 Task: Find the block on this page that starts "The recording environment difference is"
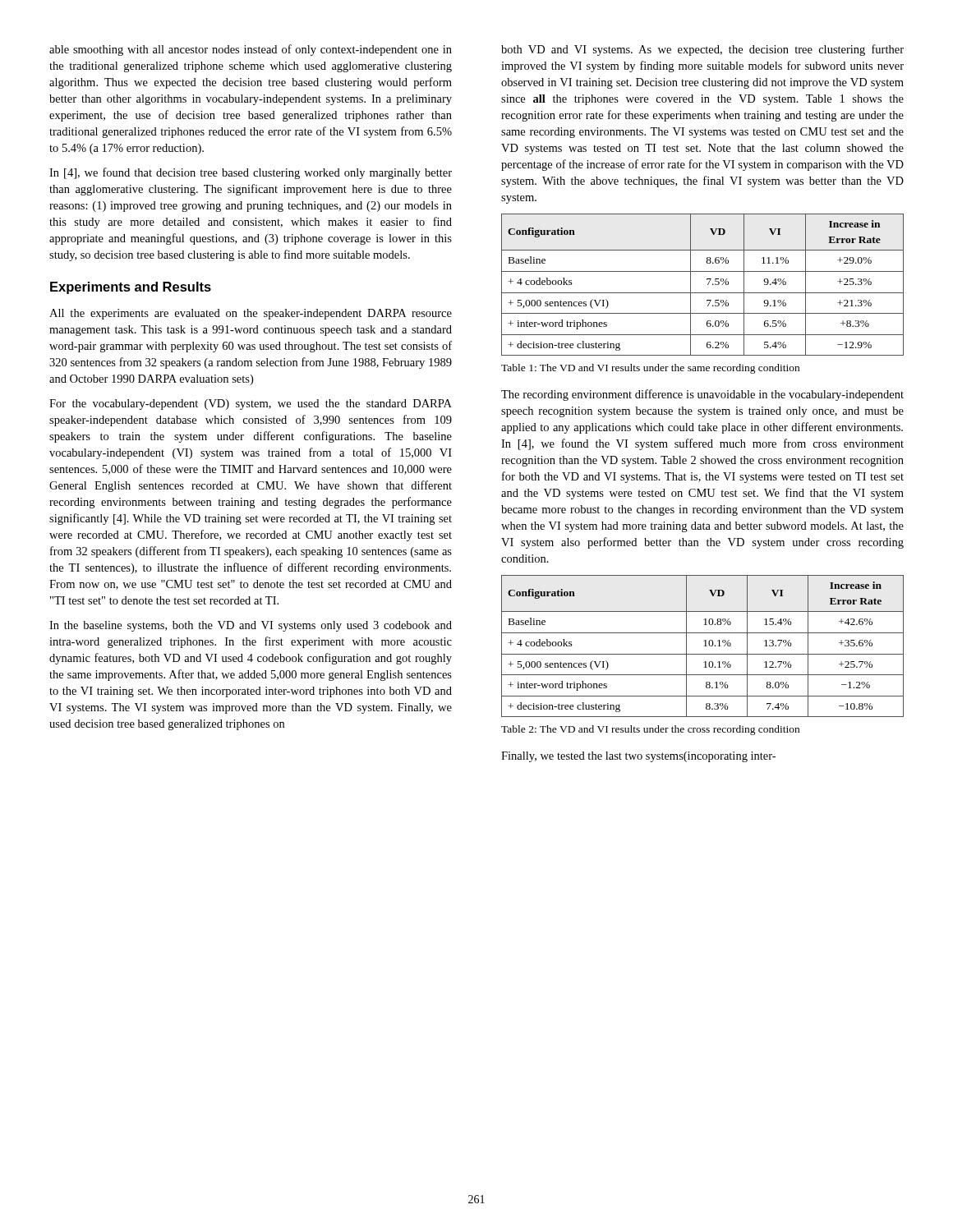click(x=702, y=476)
